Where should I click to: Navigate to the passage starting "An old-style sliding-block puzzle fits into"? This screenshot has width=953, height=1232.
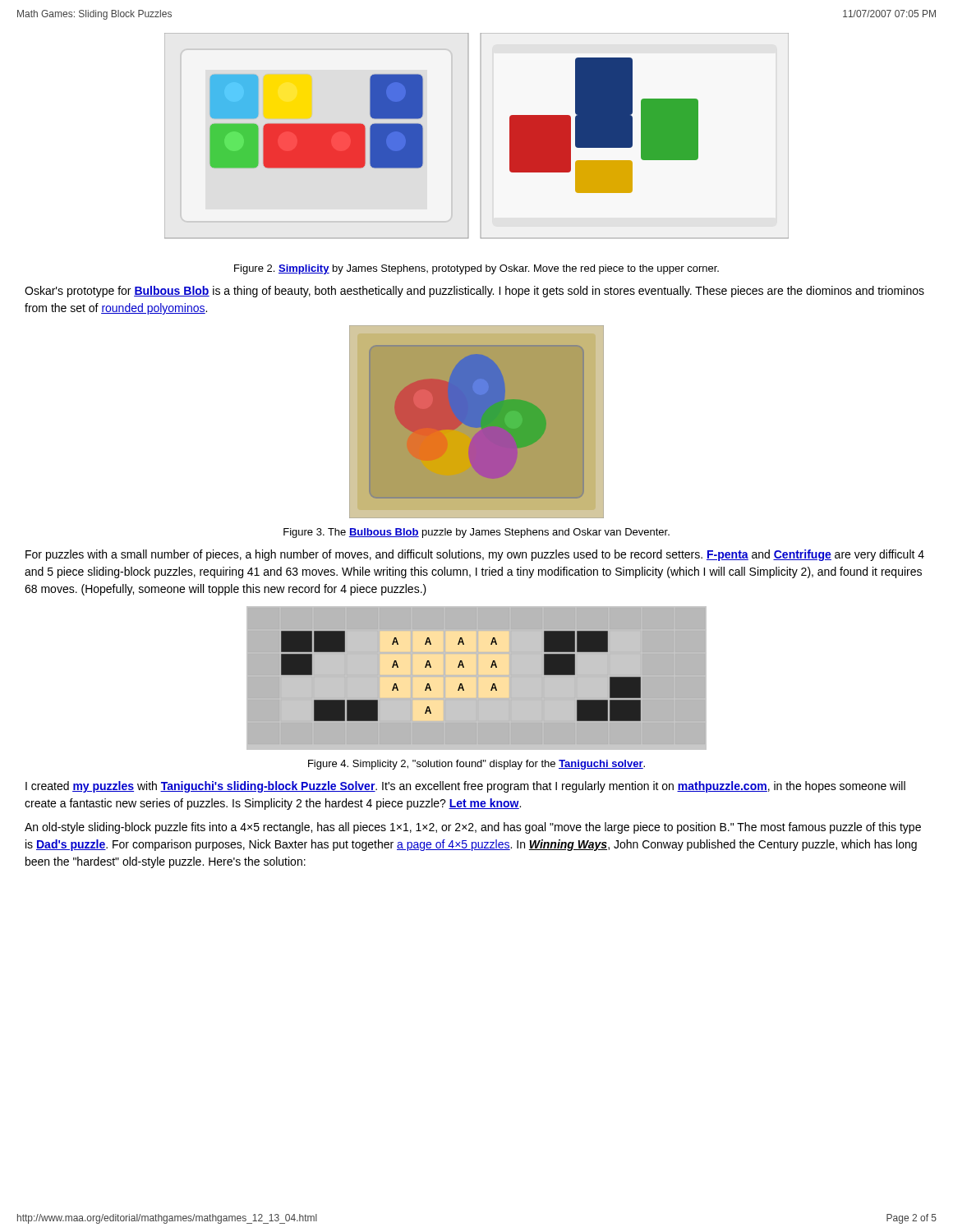click(473, 844)
